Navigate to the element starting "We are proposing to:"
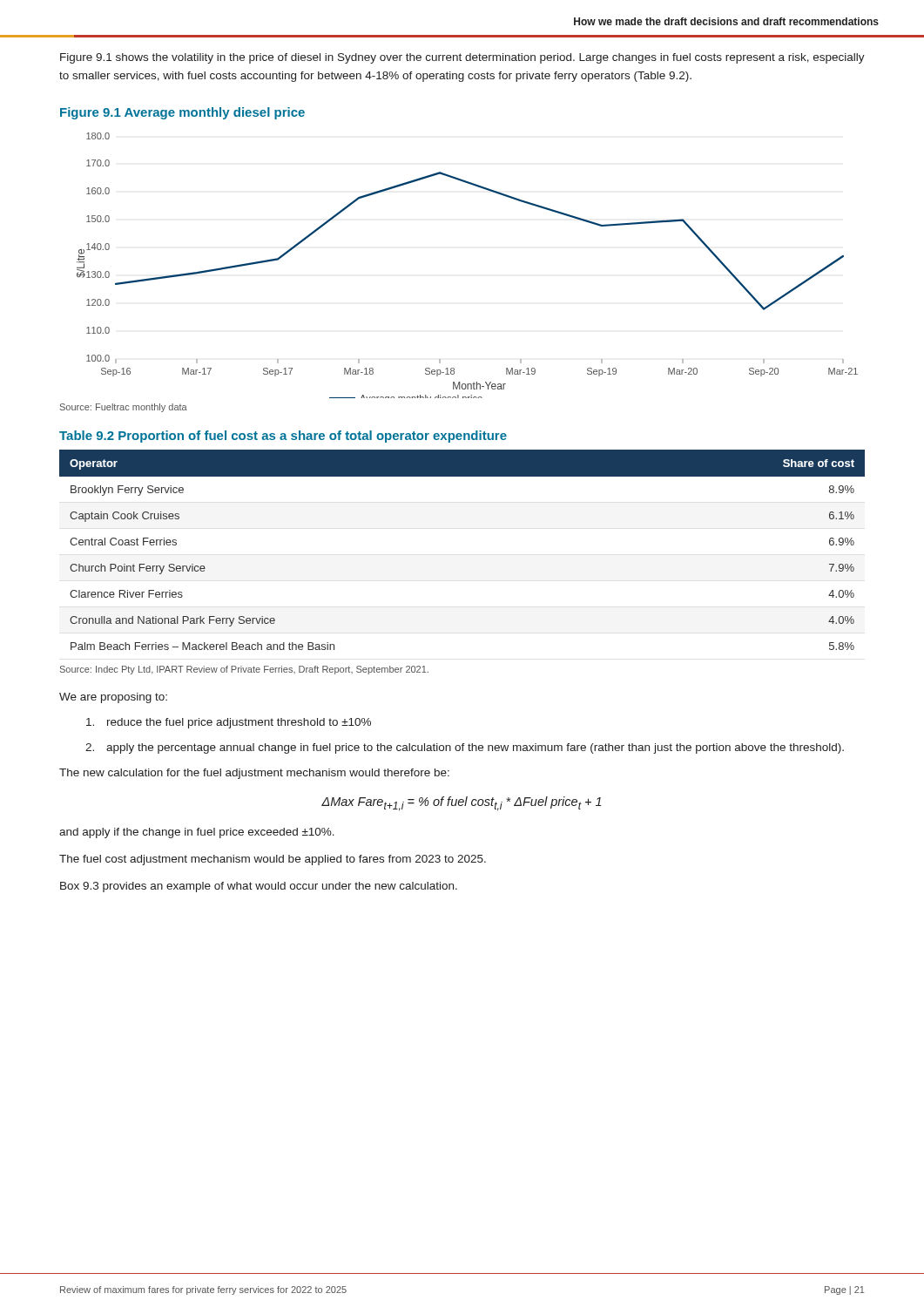The height and width of the screenshot is (1307, 924). 114,697
